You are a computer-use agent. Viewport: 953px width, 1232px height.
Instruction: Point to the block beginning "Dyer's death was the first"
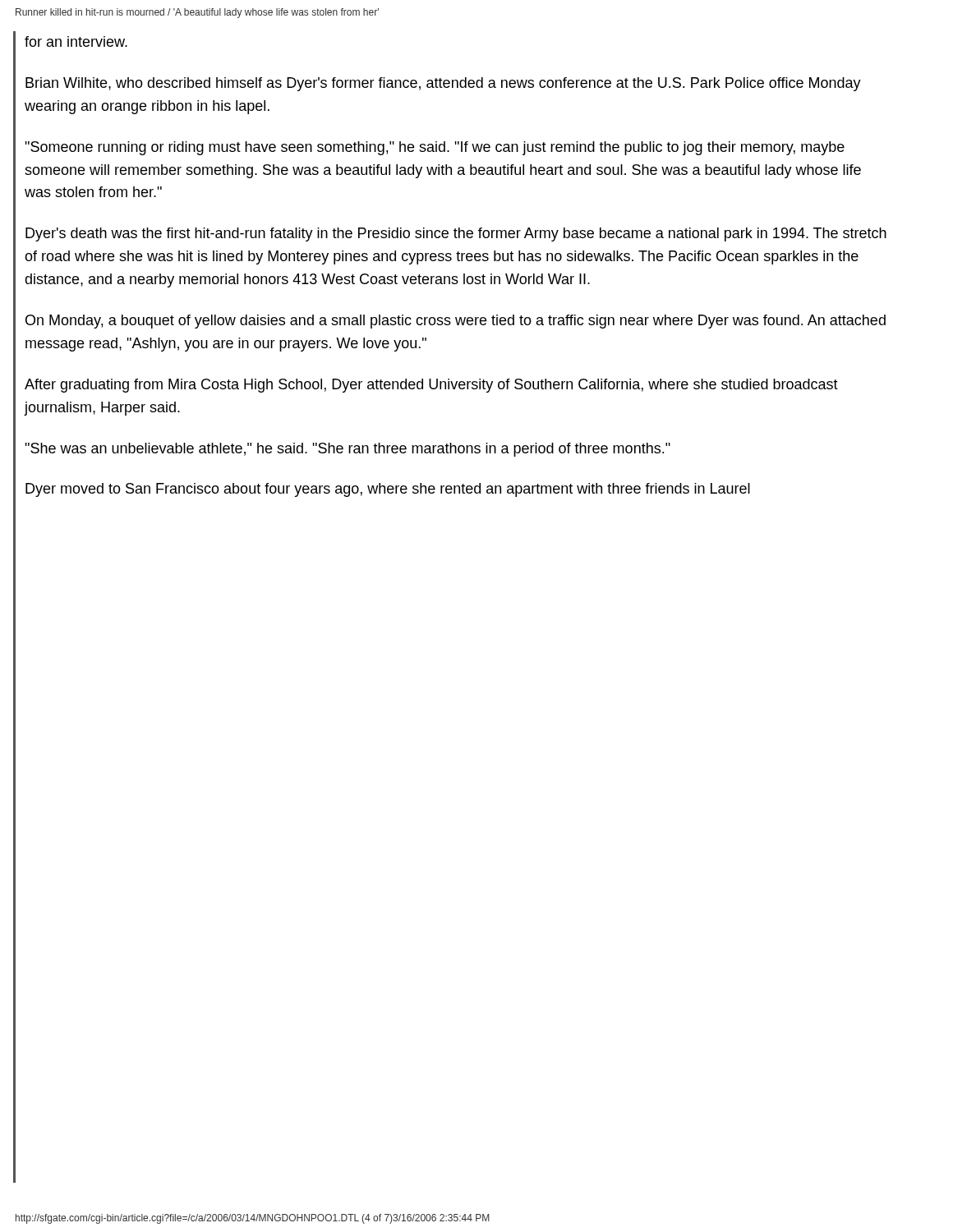pyautogui.click(x=456, y=256)
